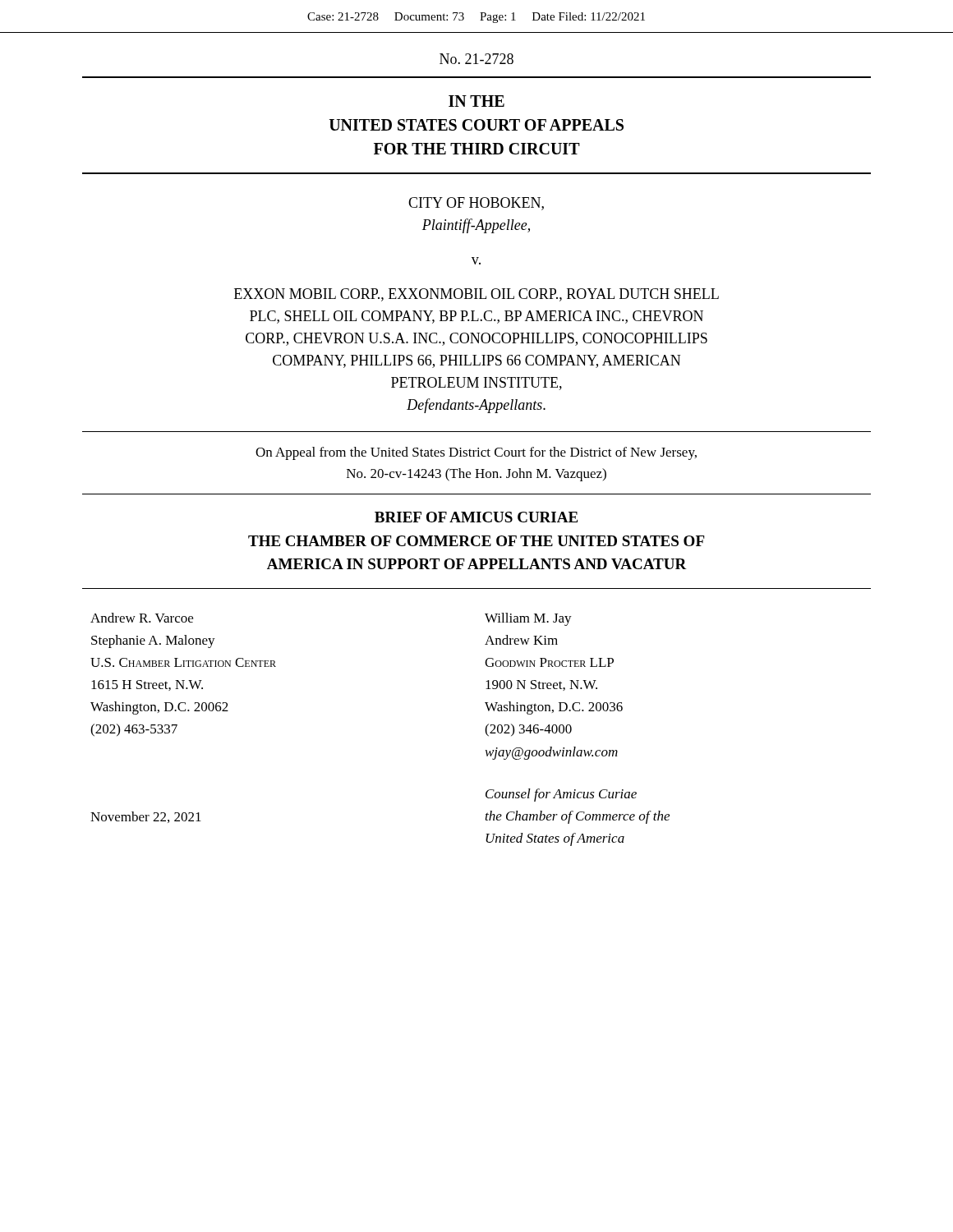Screen dimensions: 1232x953
Task: Navigate to the text block starting "On Appeal from the"
Action: 476,463
